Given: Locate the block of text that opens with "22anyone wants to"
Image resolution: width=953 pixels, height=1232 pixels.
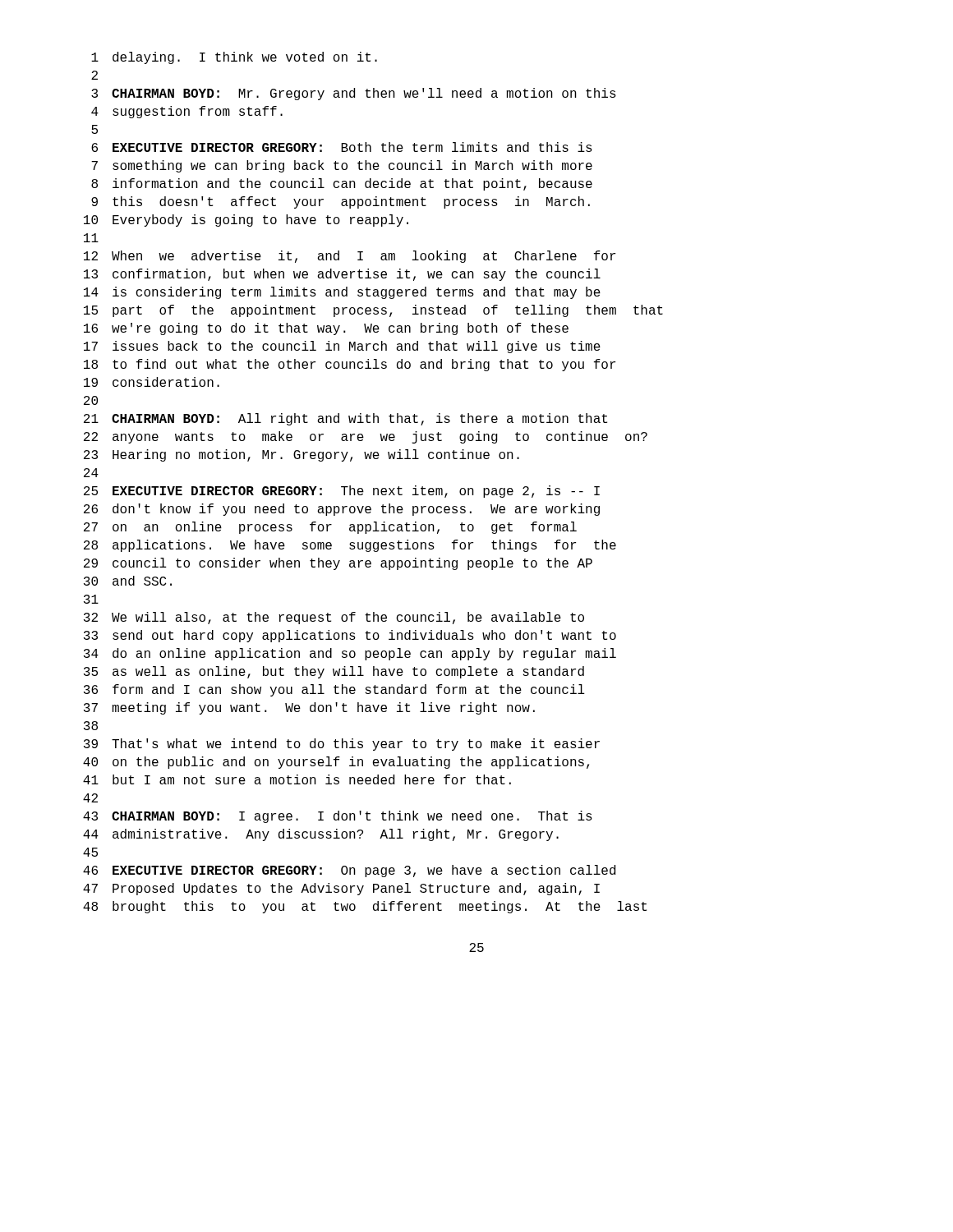Looking at the screenshot, I should tap(476, 438).
